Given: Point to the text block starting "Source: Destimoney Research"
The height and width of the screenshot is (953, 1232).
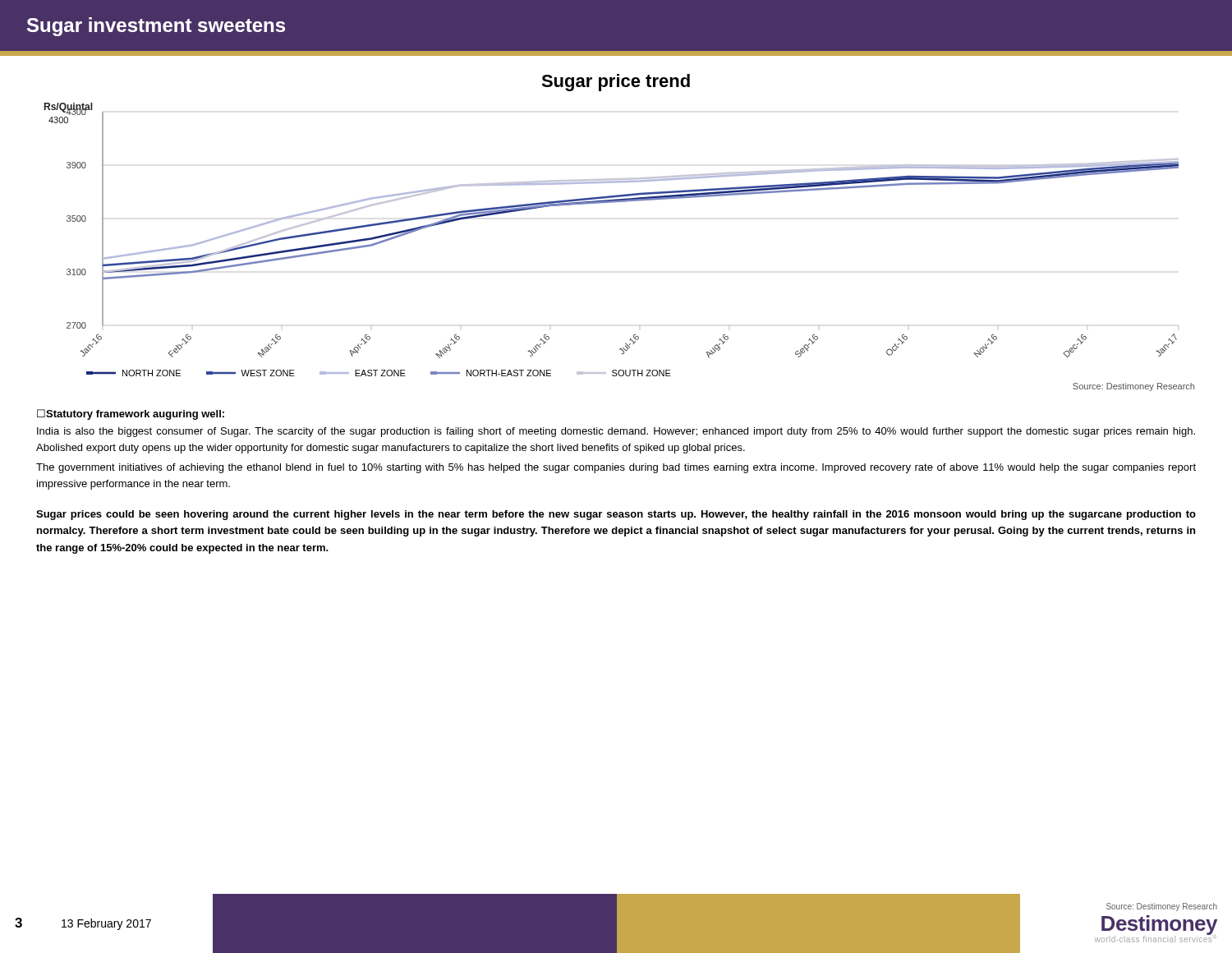Looking at the screenshot, I should click(x=1134, y=386).
